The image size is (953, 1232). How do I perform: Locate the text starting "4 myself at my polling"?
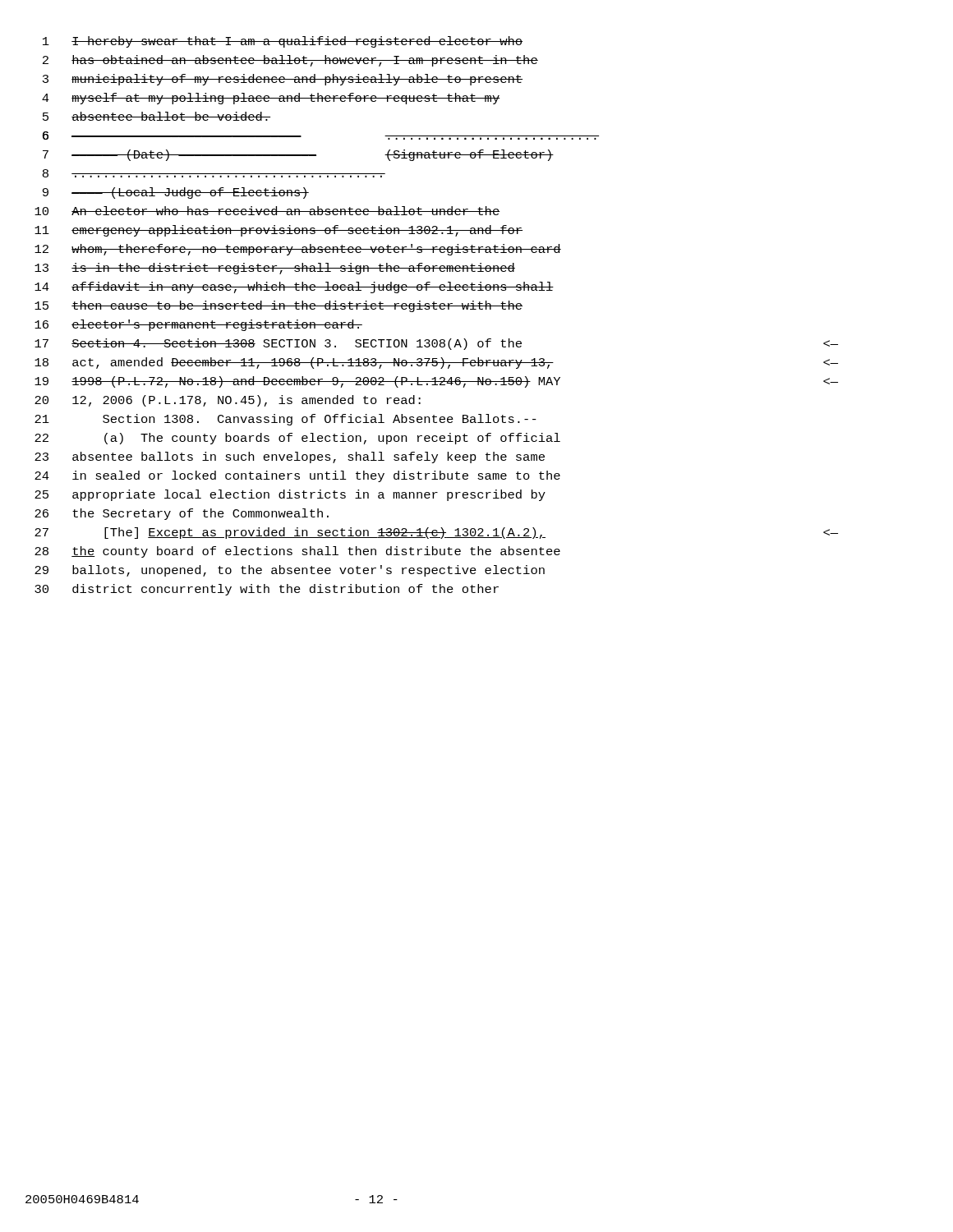(262, 99)
